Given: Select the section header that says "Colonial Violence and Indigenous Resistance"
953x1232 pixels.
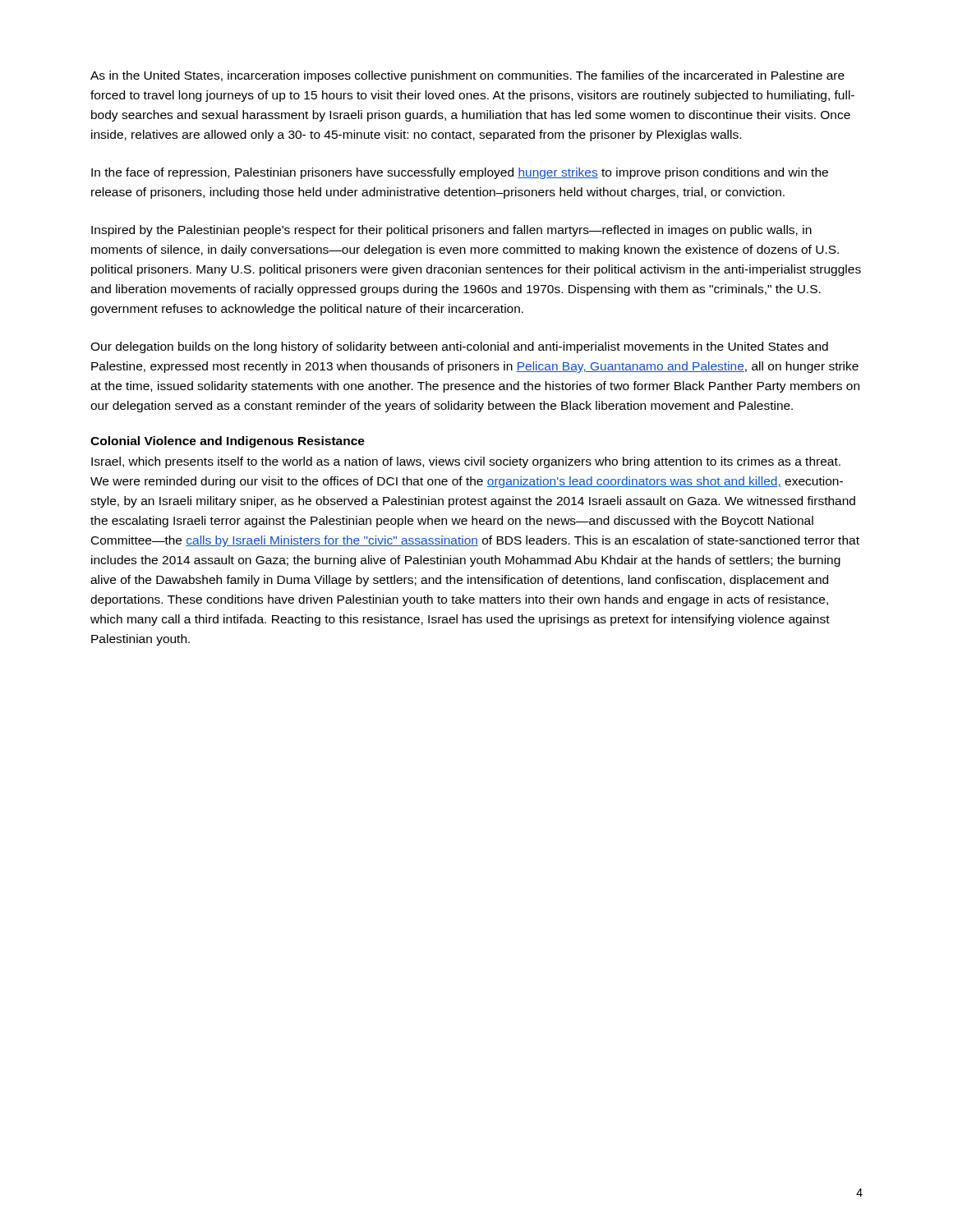Looking at the screenshot, I should (x=228, y=441).
